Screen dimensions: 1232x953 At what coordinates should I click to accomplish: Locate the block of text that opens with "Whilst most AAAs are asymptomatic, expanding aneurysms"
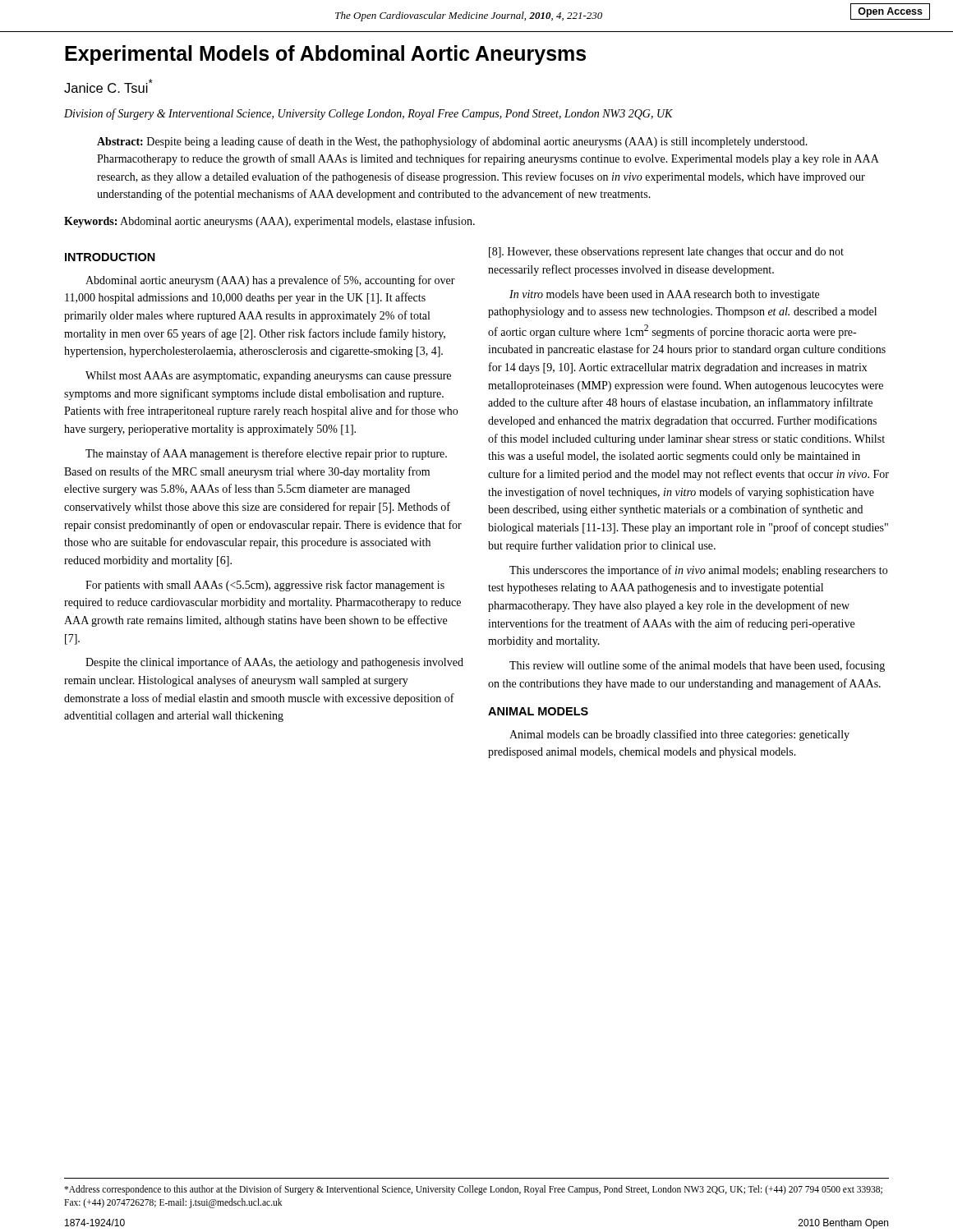point(261,402)
